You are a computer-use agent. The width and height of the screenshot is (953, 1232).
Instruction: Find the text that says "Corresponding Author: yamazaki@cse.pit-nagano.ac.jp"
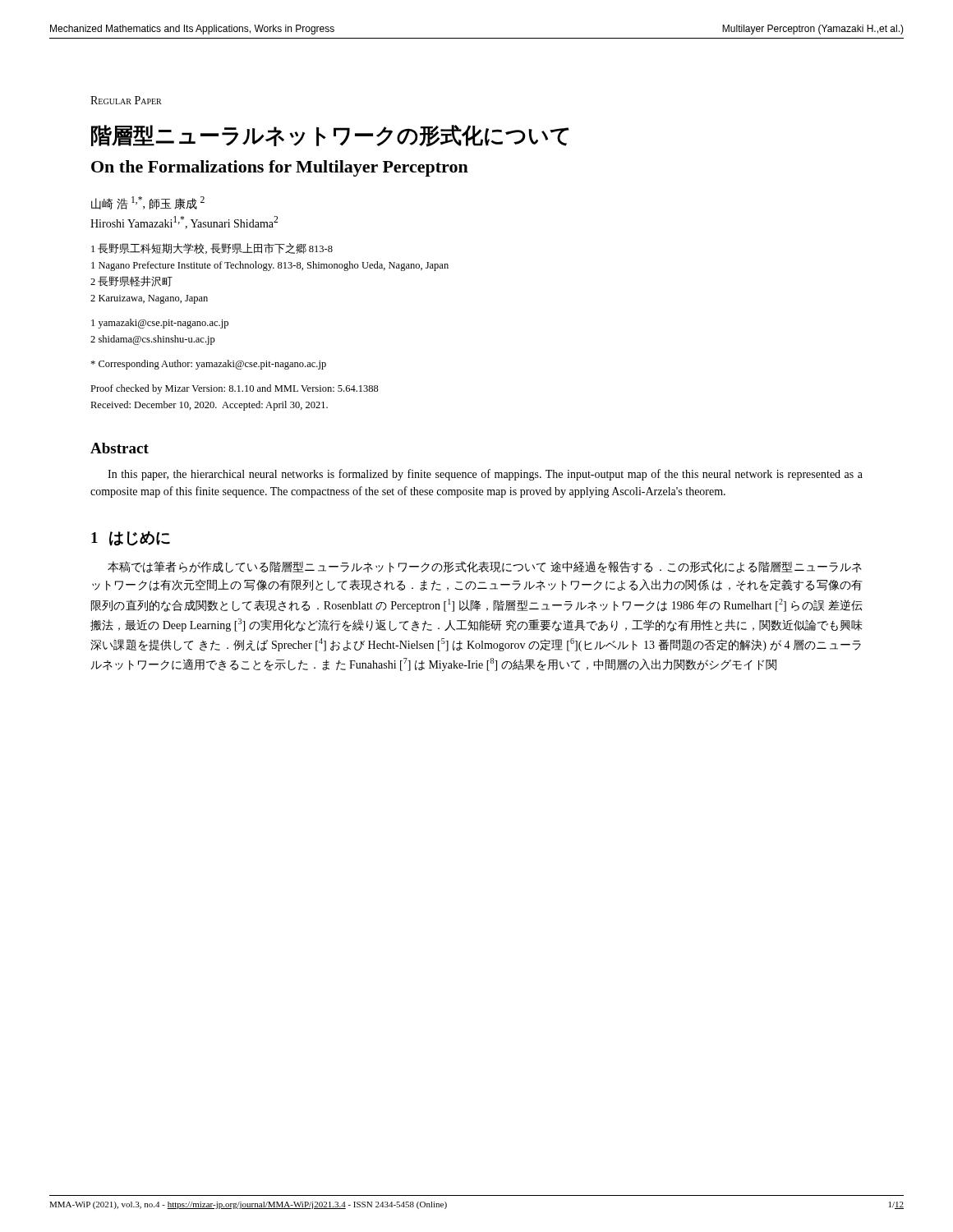click(x=208, y=364)
